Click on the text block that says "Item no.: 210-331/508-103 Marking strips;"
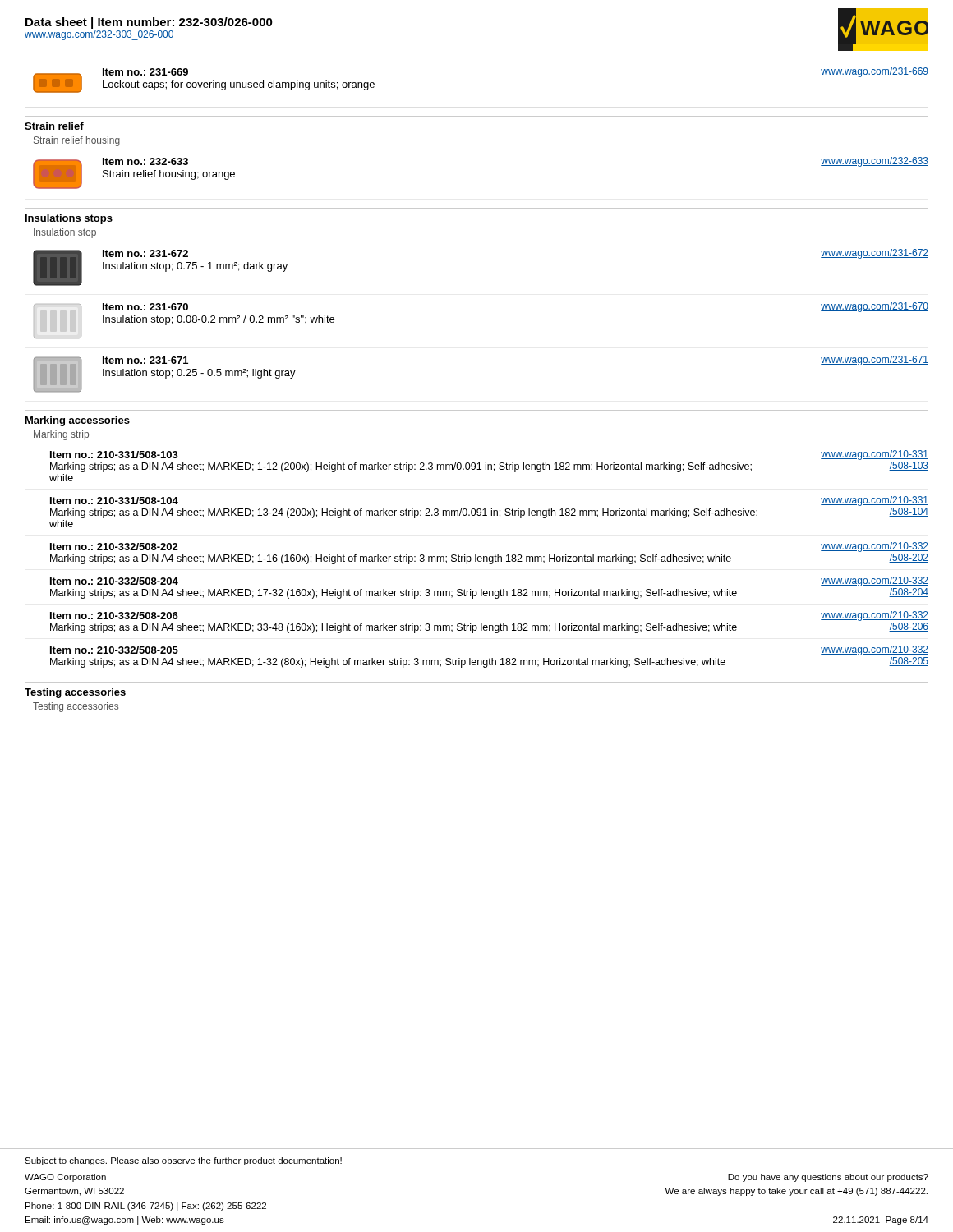The image size is (953, 1232). [407, 466]
